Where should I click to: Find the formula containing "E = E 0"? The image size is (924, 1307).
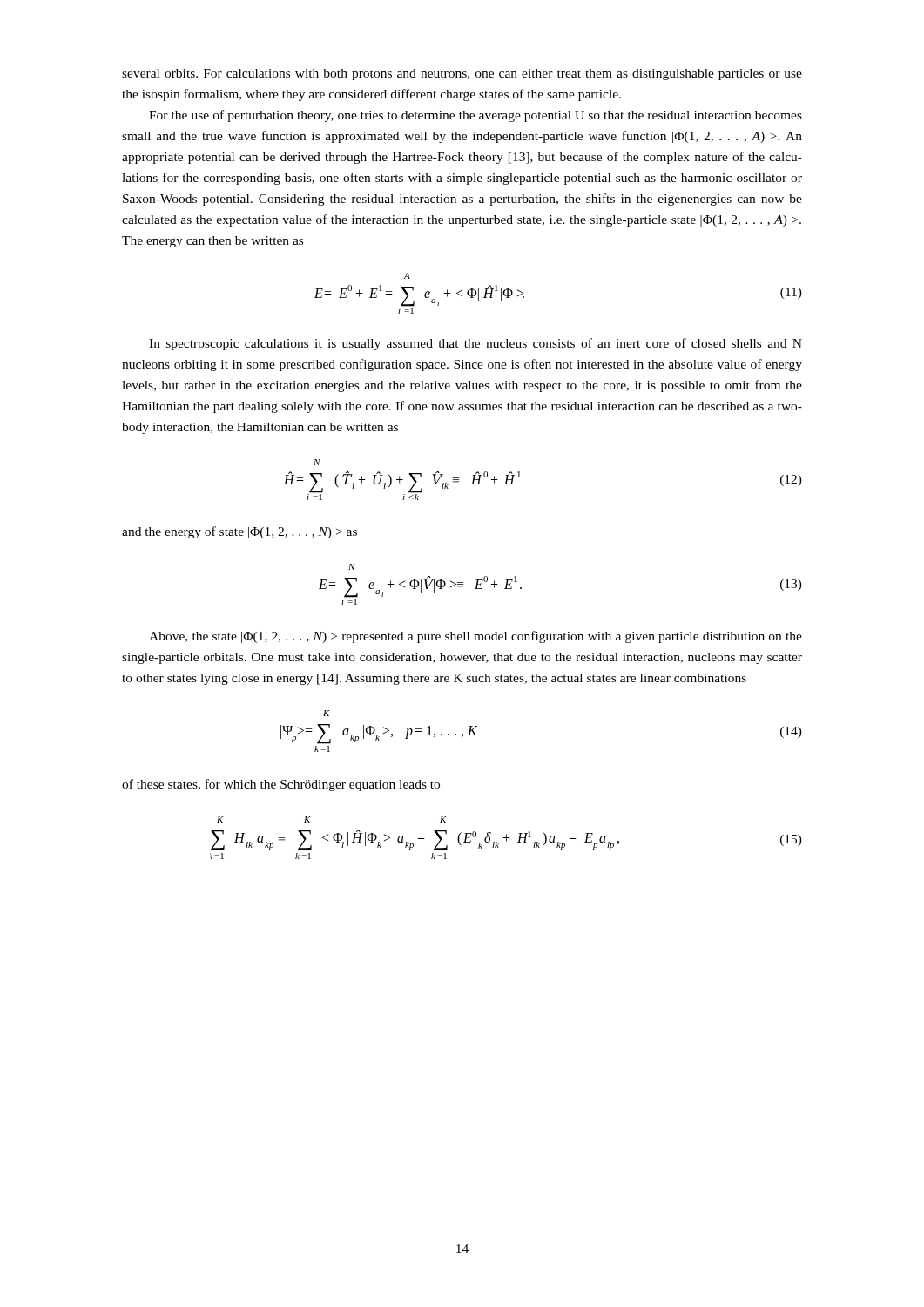click(407, 276)
